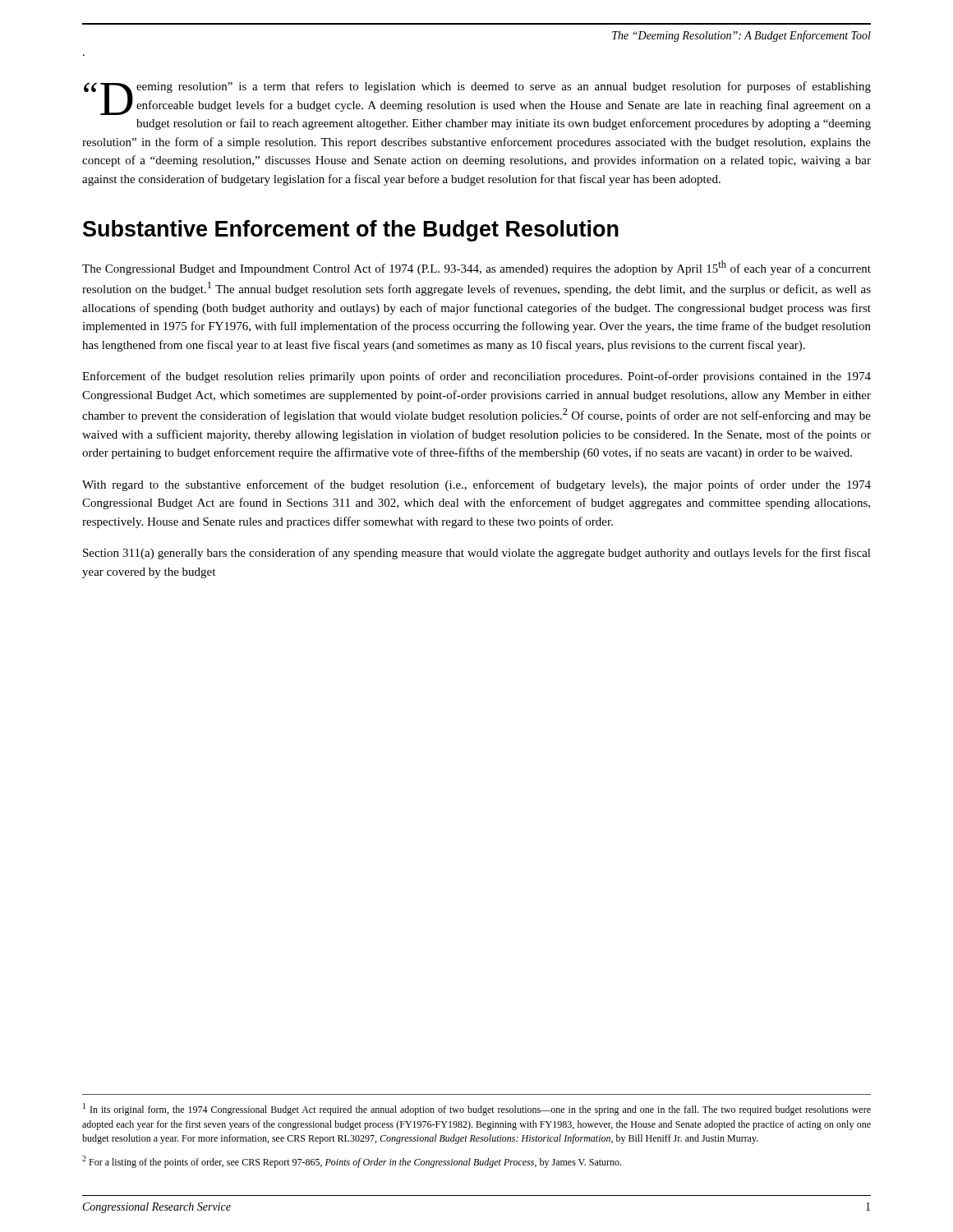953x1232 pixels.
Task: Select the passage starting "1 In its original form, the 1974"
Action: [476, 1123]
